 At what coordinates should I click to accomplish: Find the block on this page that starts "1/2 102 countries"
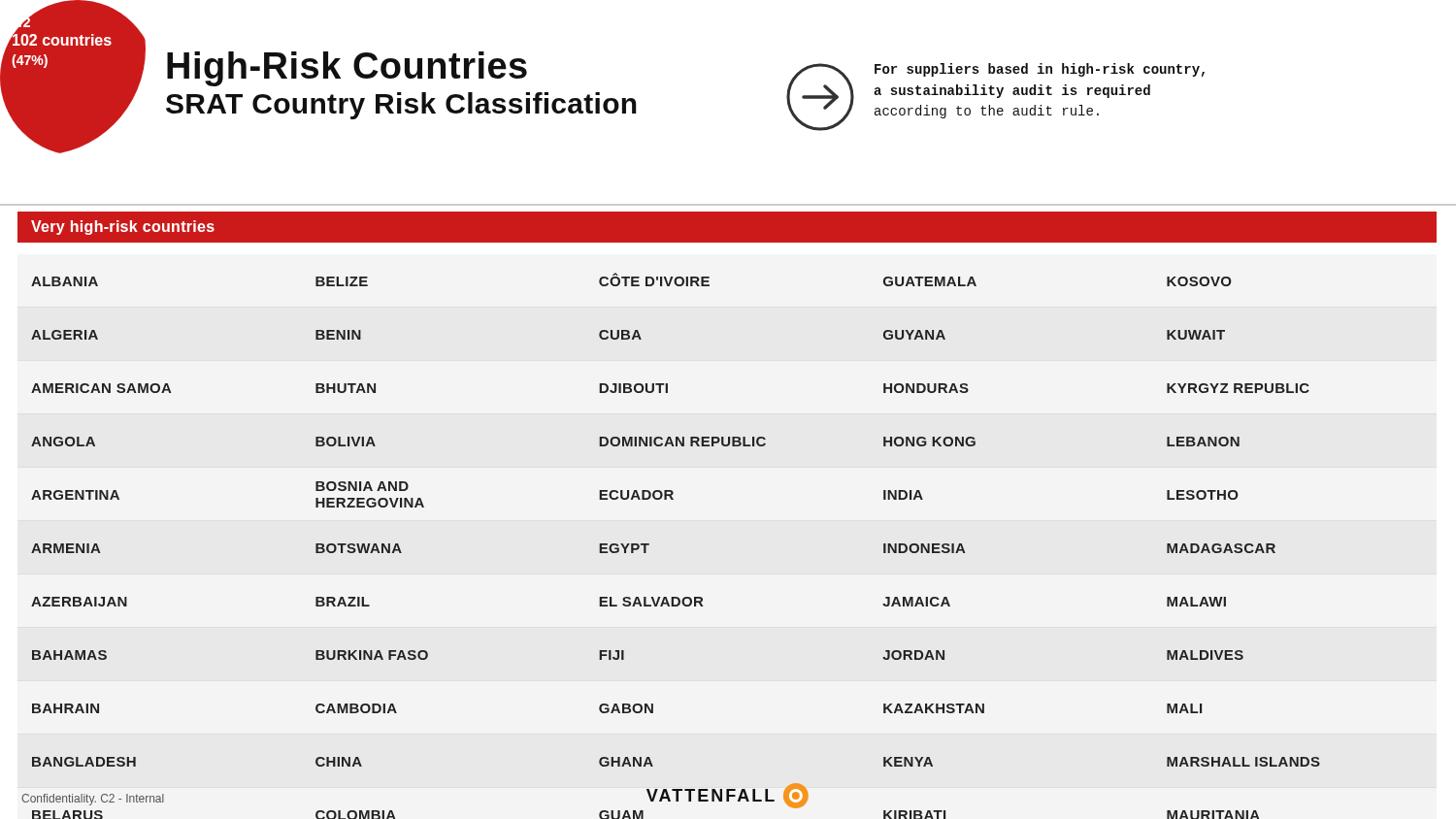(62, 41)
